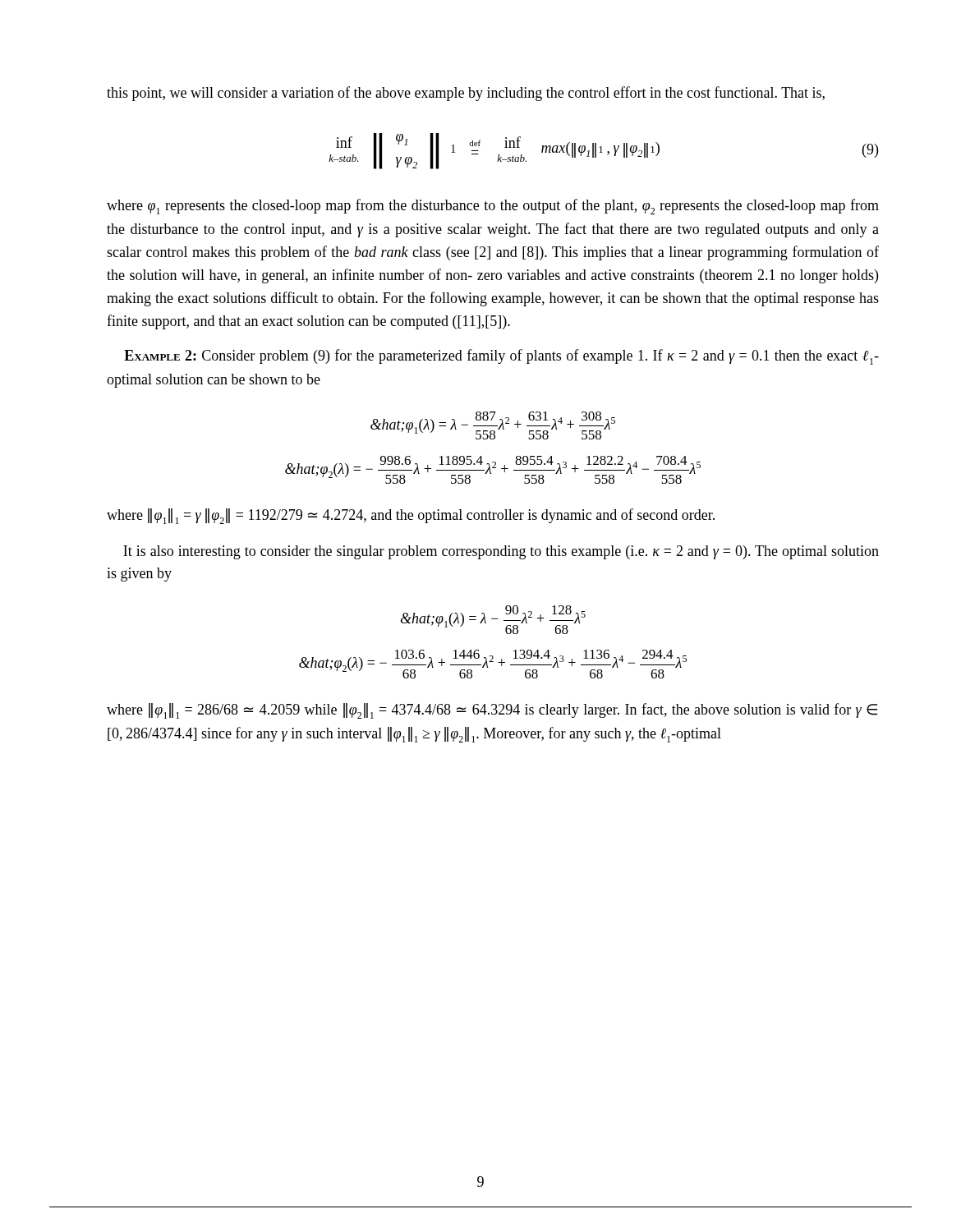Point to the text starting "Example 2: Consider"
Screen dimensions: 1232x961
(493, 368)
